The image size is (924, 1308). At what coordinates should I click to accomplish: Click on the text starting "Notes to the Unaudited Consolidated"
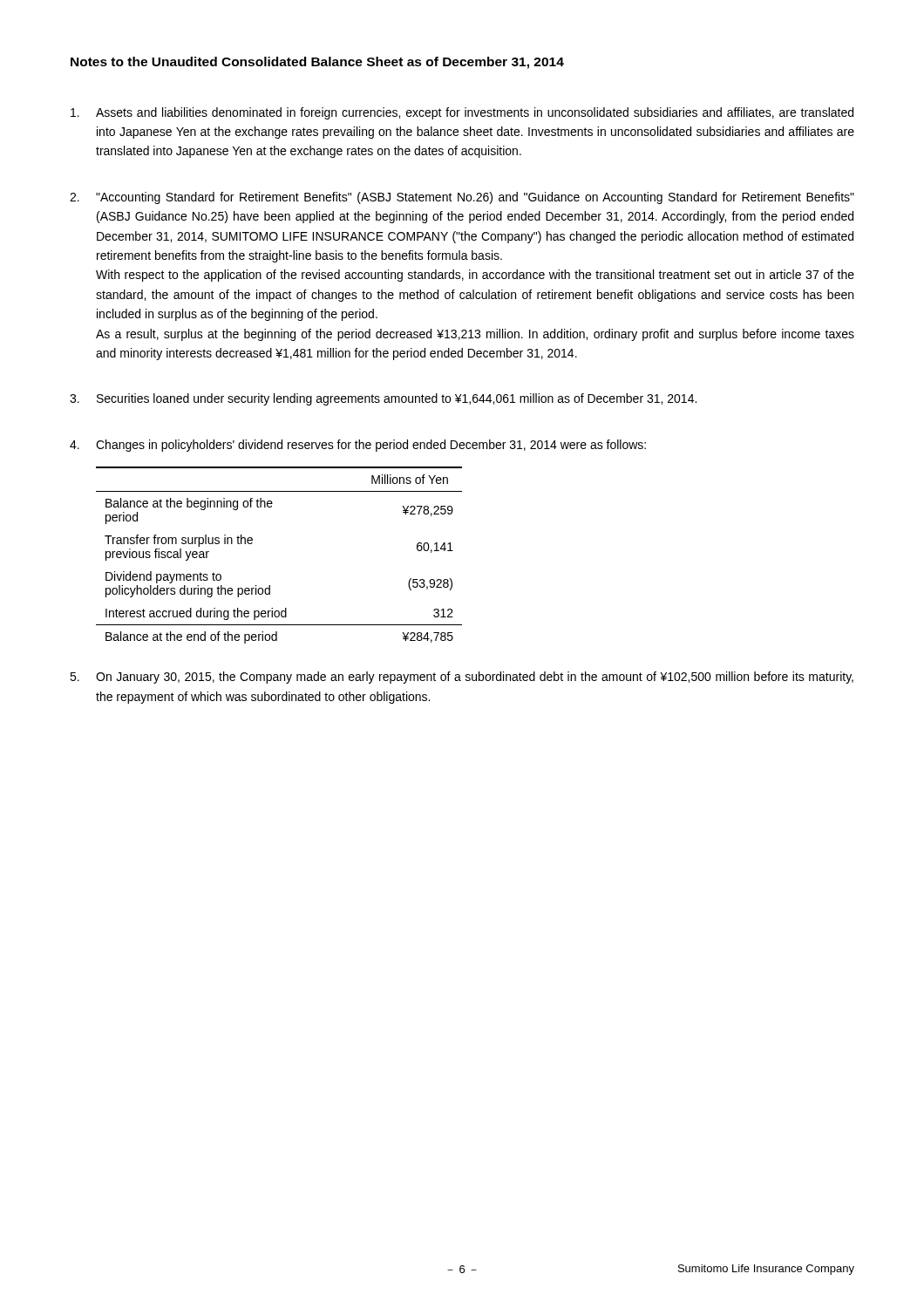pyautogui.click(x=317, y=61)
